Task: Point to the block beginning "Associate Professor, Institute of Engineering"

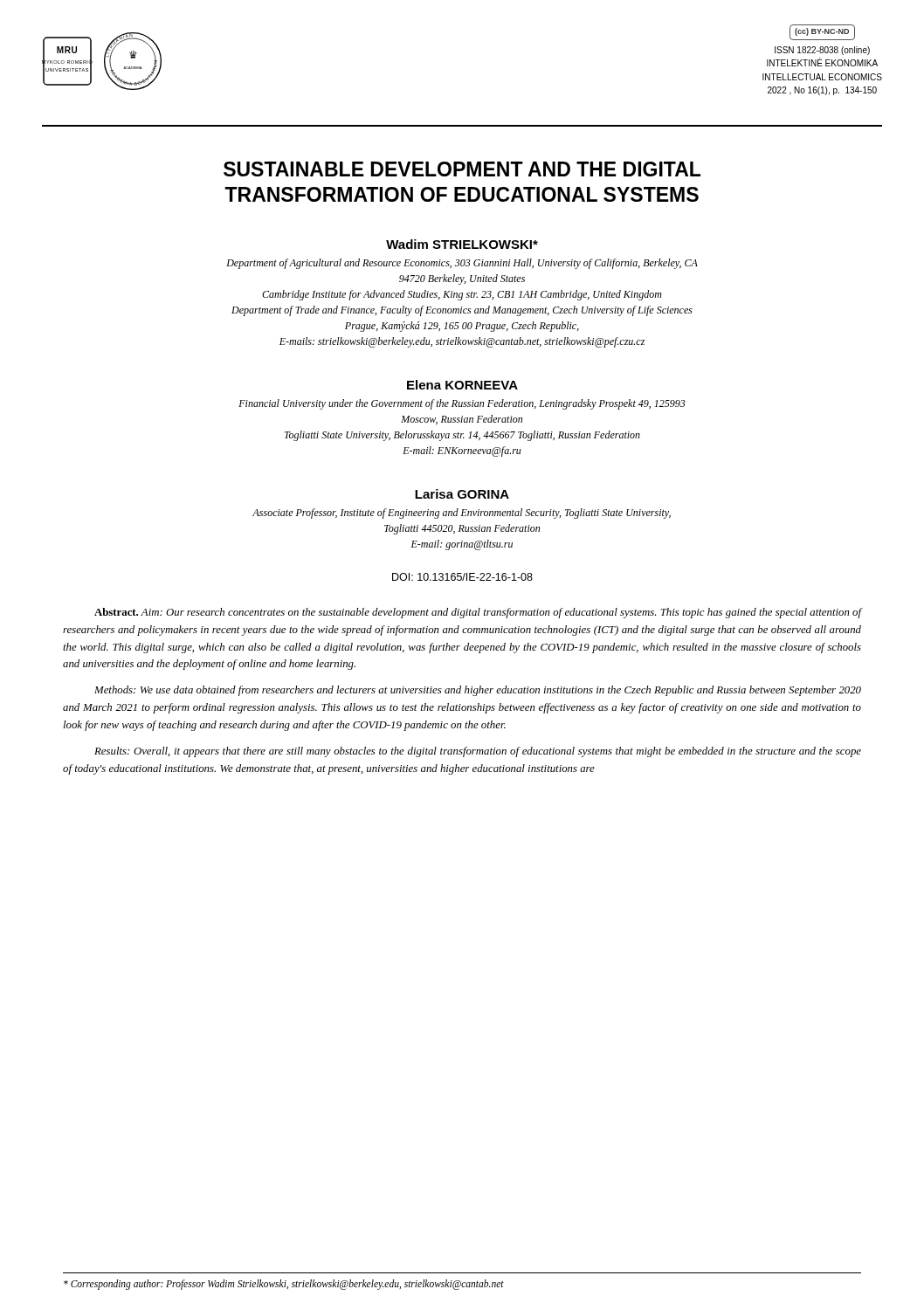Action: 462,528
